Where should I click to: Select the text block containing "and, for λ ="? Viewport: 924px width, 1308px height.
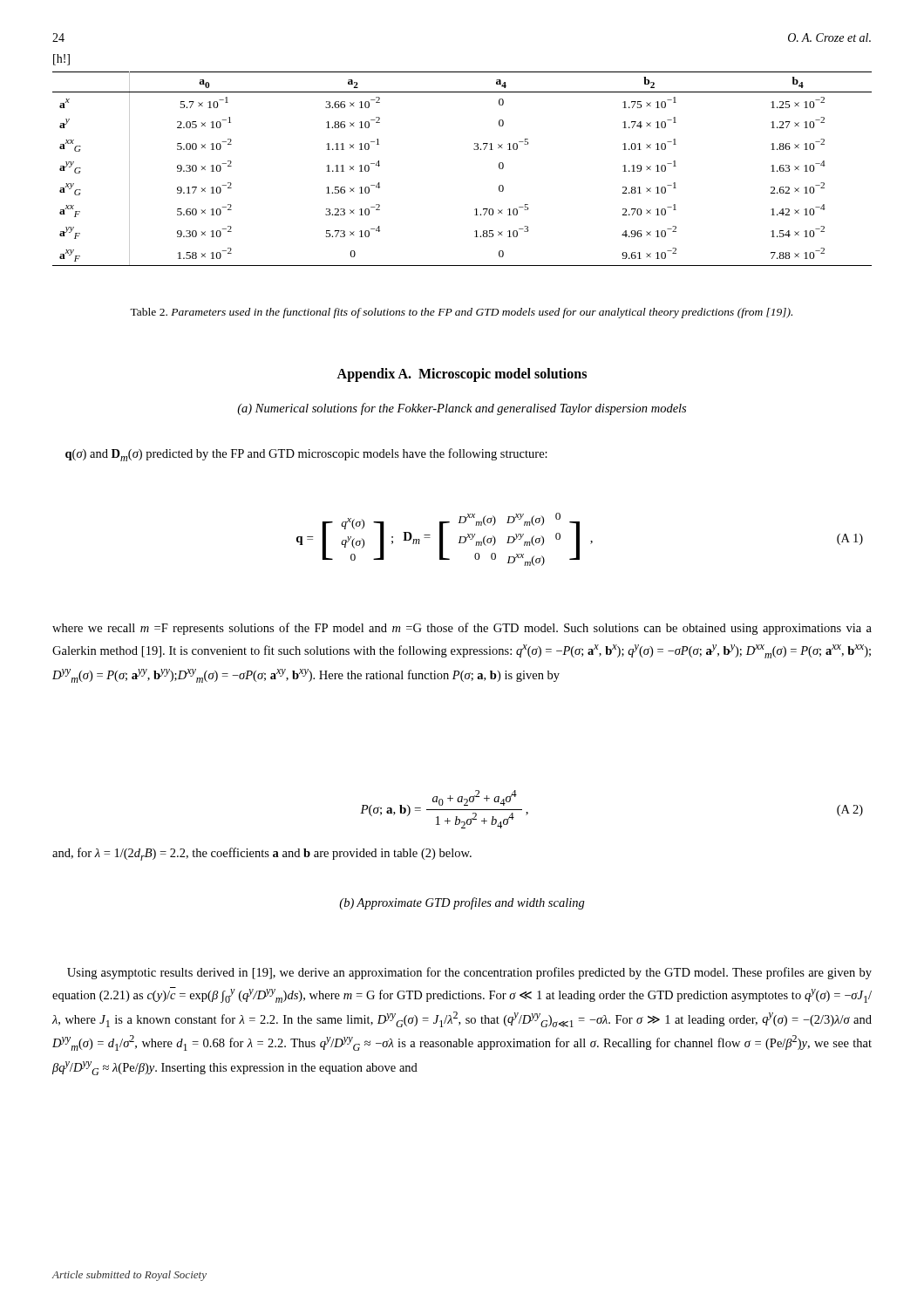click(x=262, y=855)
